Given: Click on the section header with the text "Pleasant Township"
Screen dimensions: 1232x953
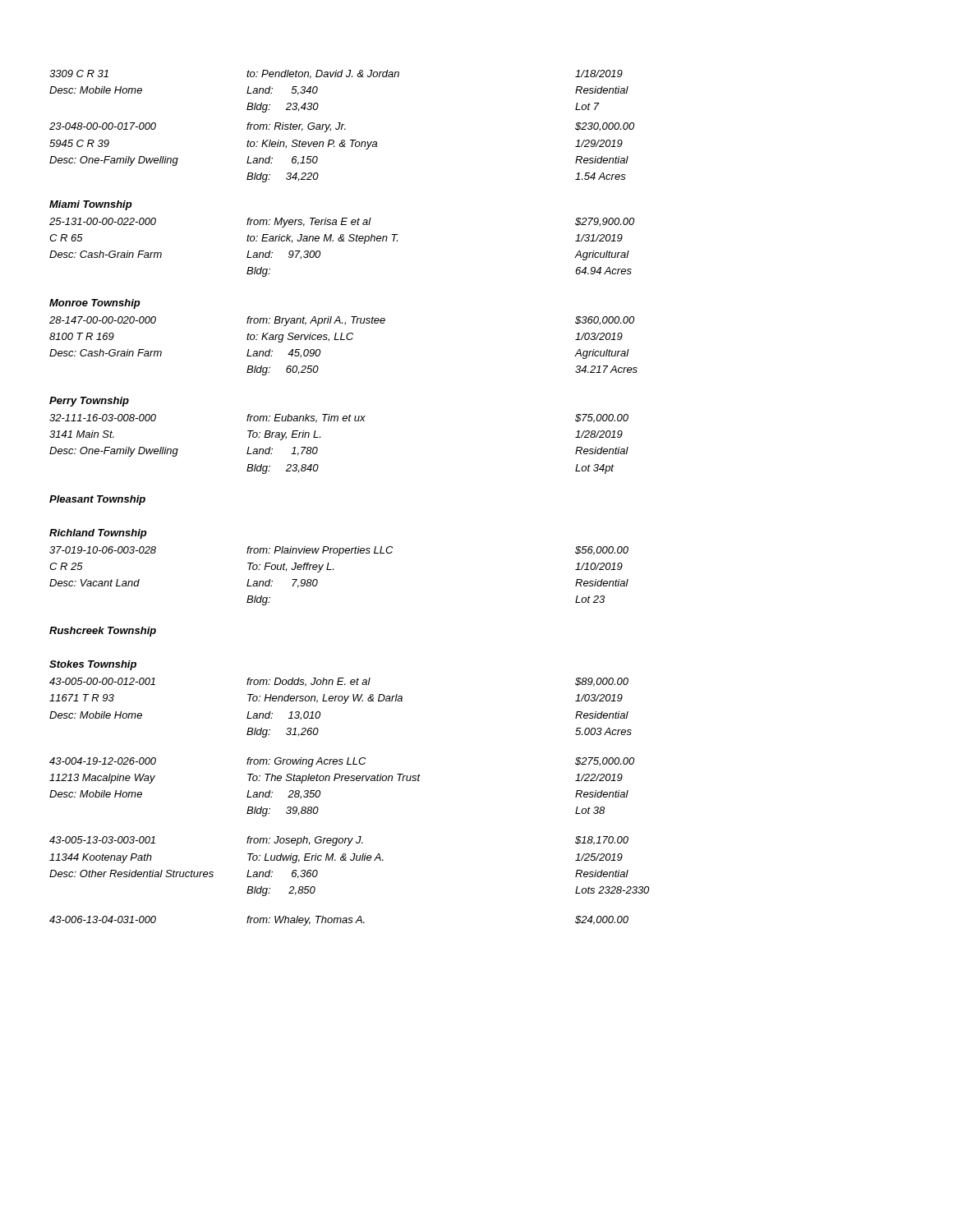Looking at the screenshot, I should click(97, 499).
